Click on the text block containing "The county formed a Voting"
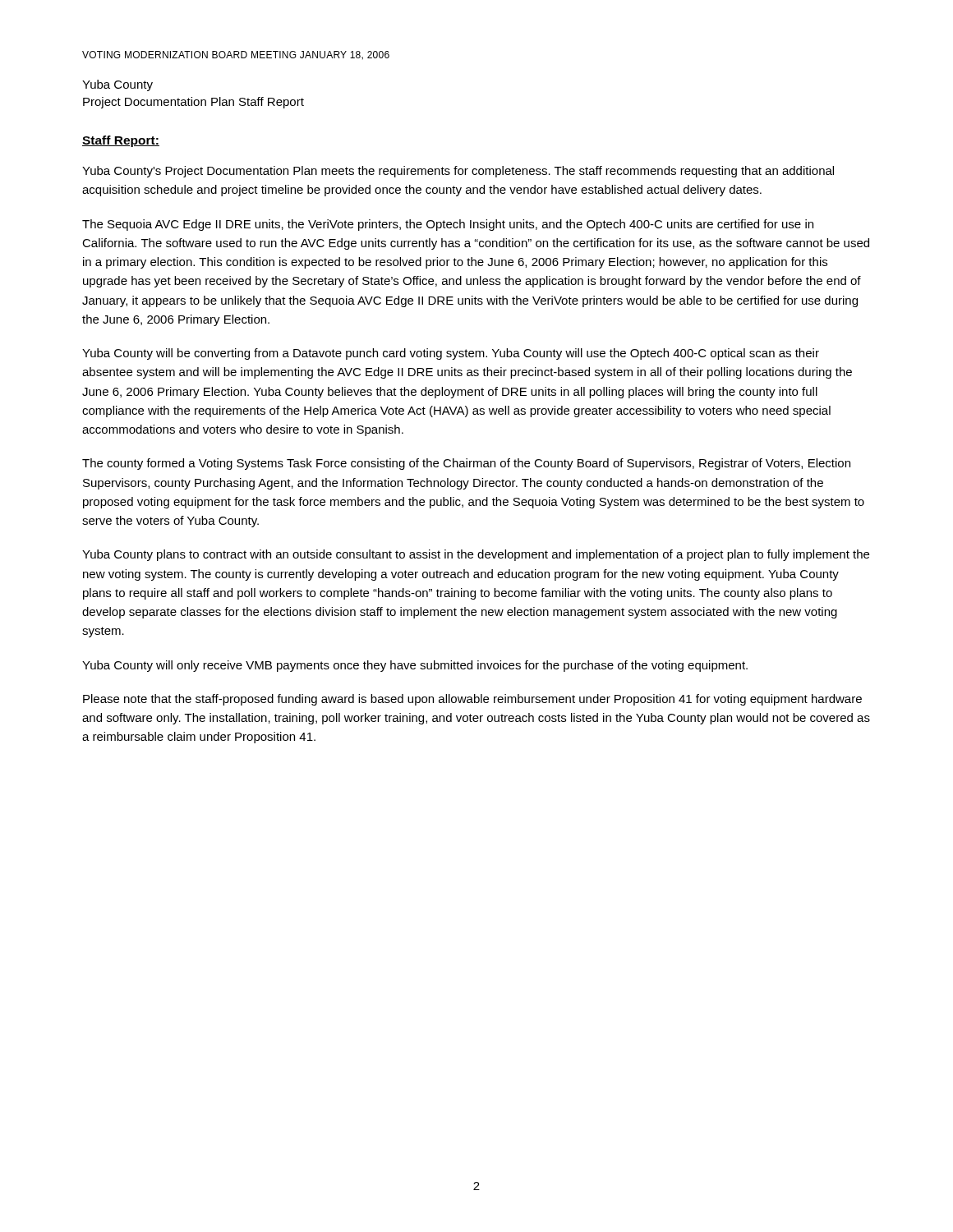This screenshot has height=1232, width=953. coord(473,492)
